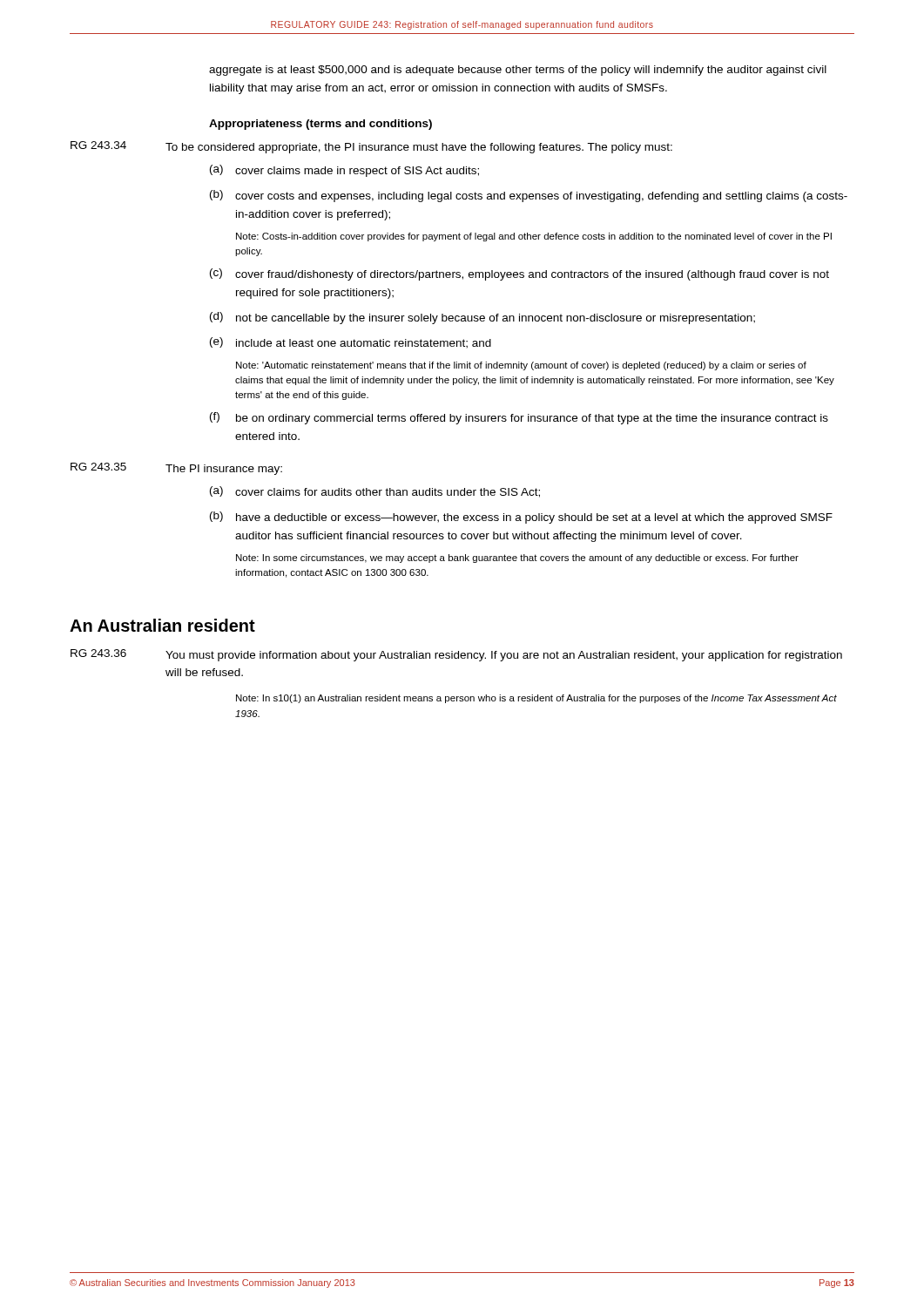Click where it says "Appropriateness (terms and conditions)"
This screenshot has height=1307, width=924.
[x=321, y=123]
